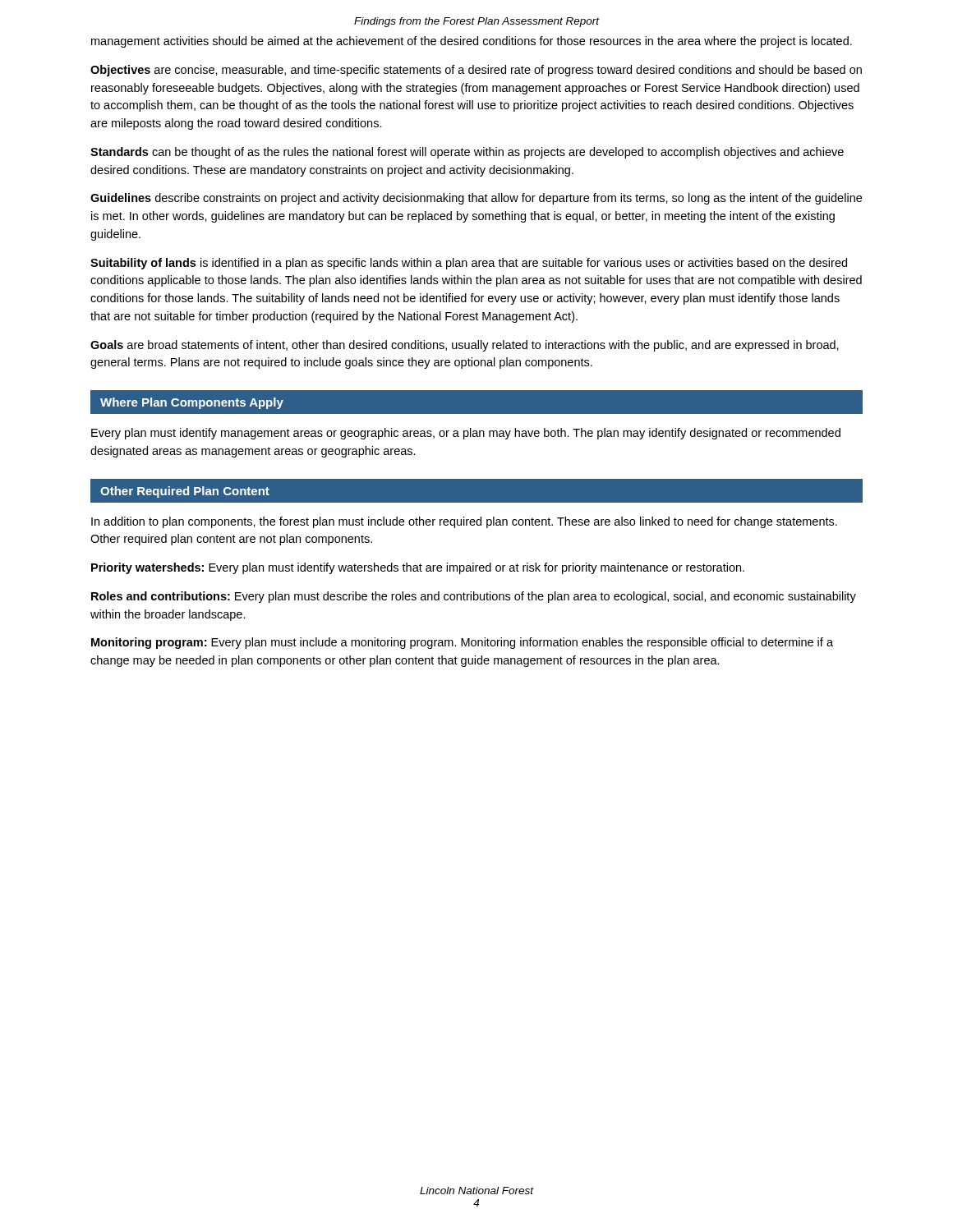Point to the passage starting "Every plan must identify management"
Viewport: 953px width, 1232px height.
[466, 442]
